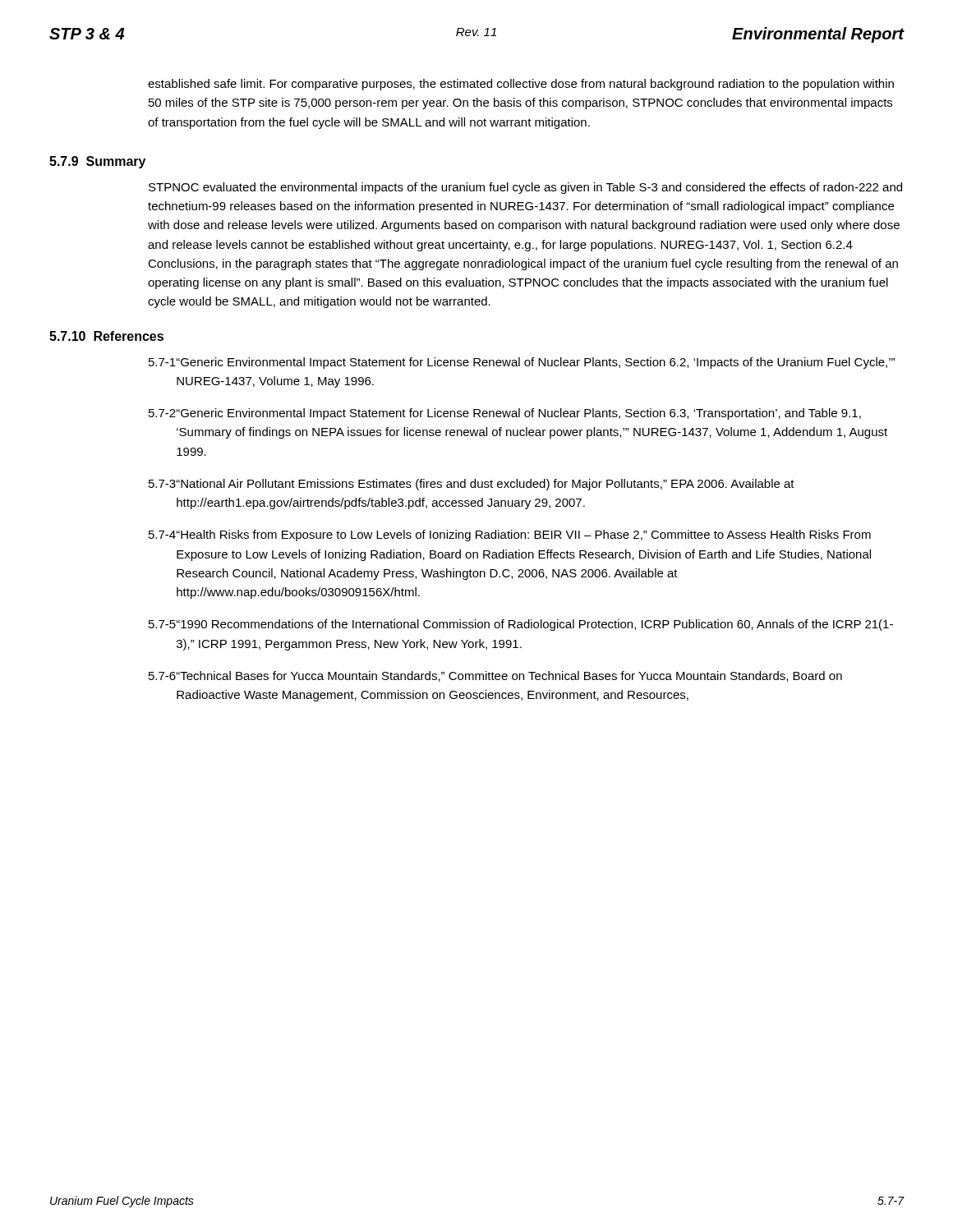Click on the passage starting "STPNOC evaluated the environmental impacts of"
Screen dimensions: 1232x953
click(525, 244)
